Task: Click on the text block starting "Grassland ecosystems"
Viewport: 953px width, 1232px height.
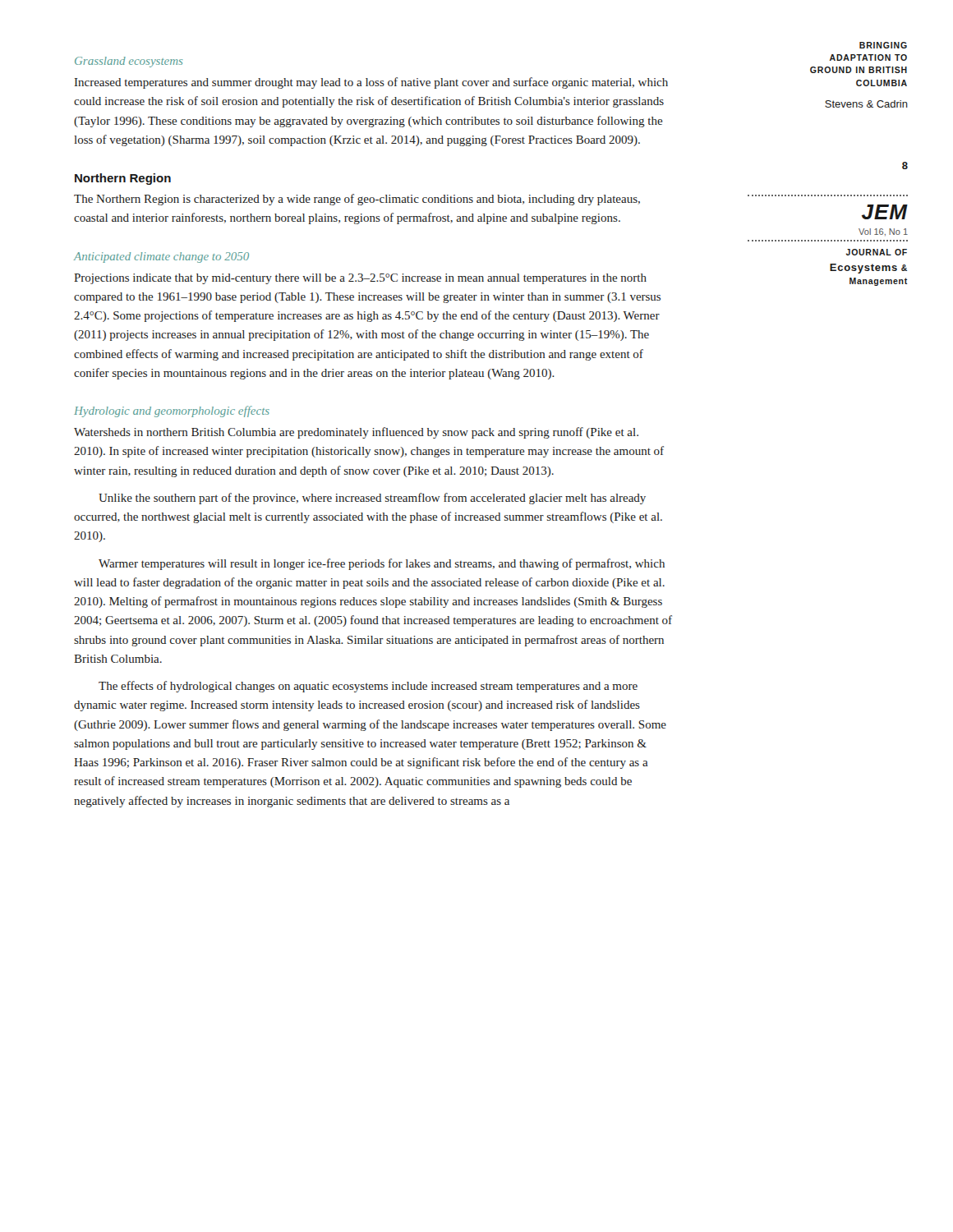Action: [129, 61]
